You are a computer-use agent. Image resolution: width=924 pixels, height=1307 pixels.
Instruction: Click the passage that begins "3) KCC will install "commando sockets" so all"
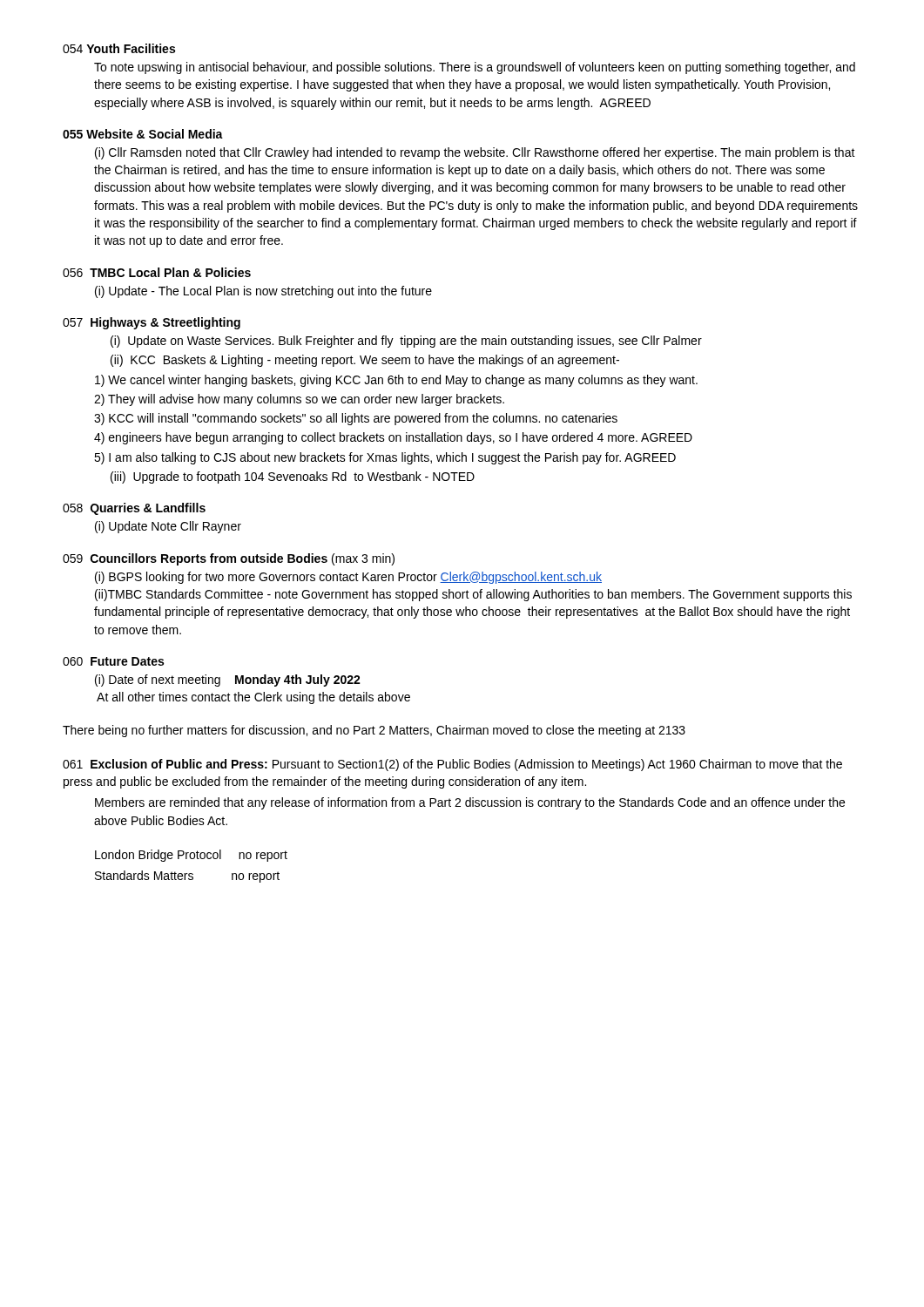click(x=356, y=418)
